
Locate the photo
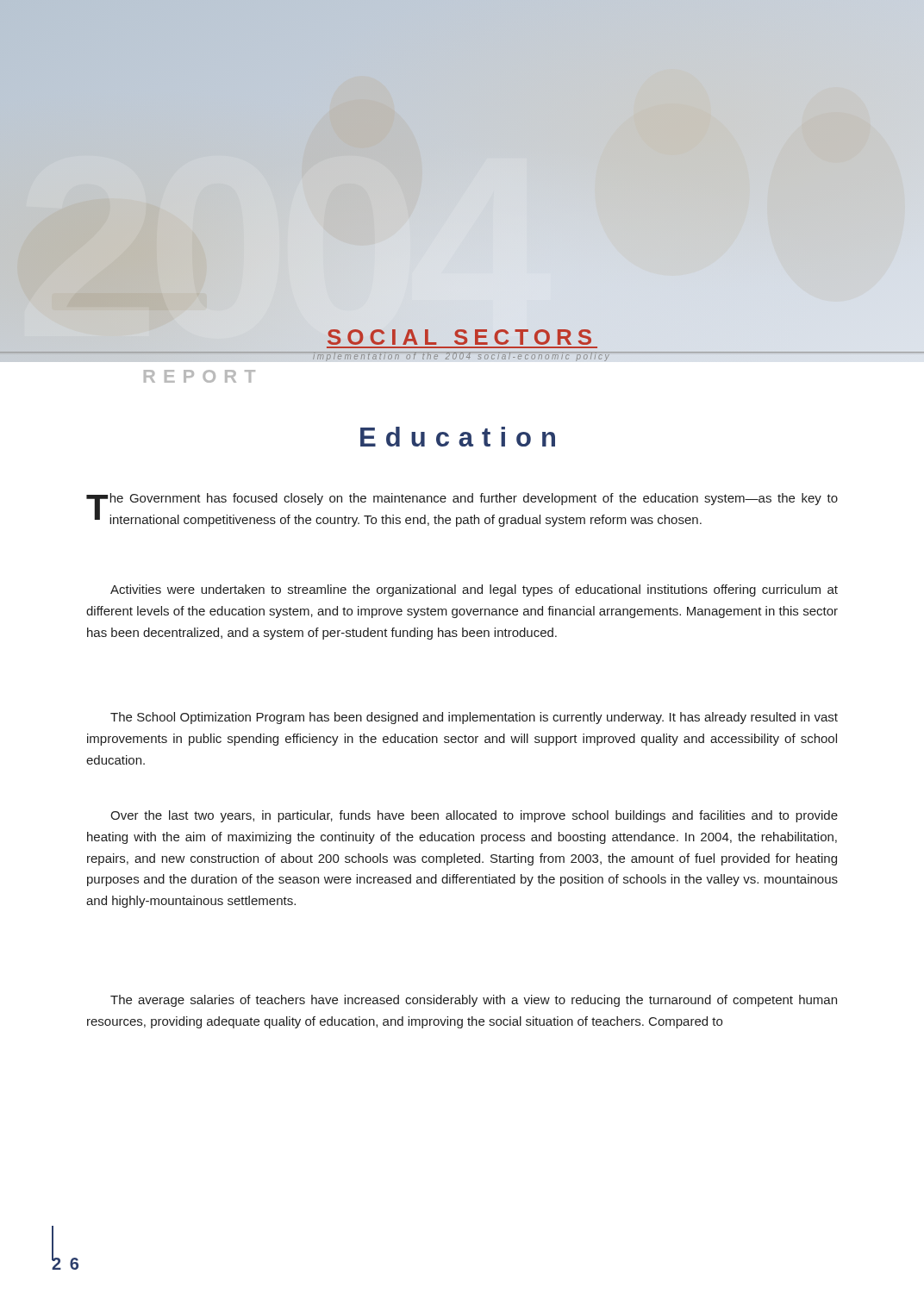pyautogui.click(x=462, y=181)
